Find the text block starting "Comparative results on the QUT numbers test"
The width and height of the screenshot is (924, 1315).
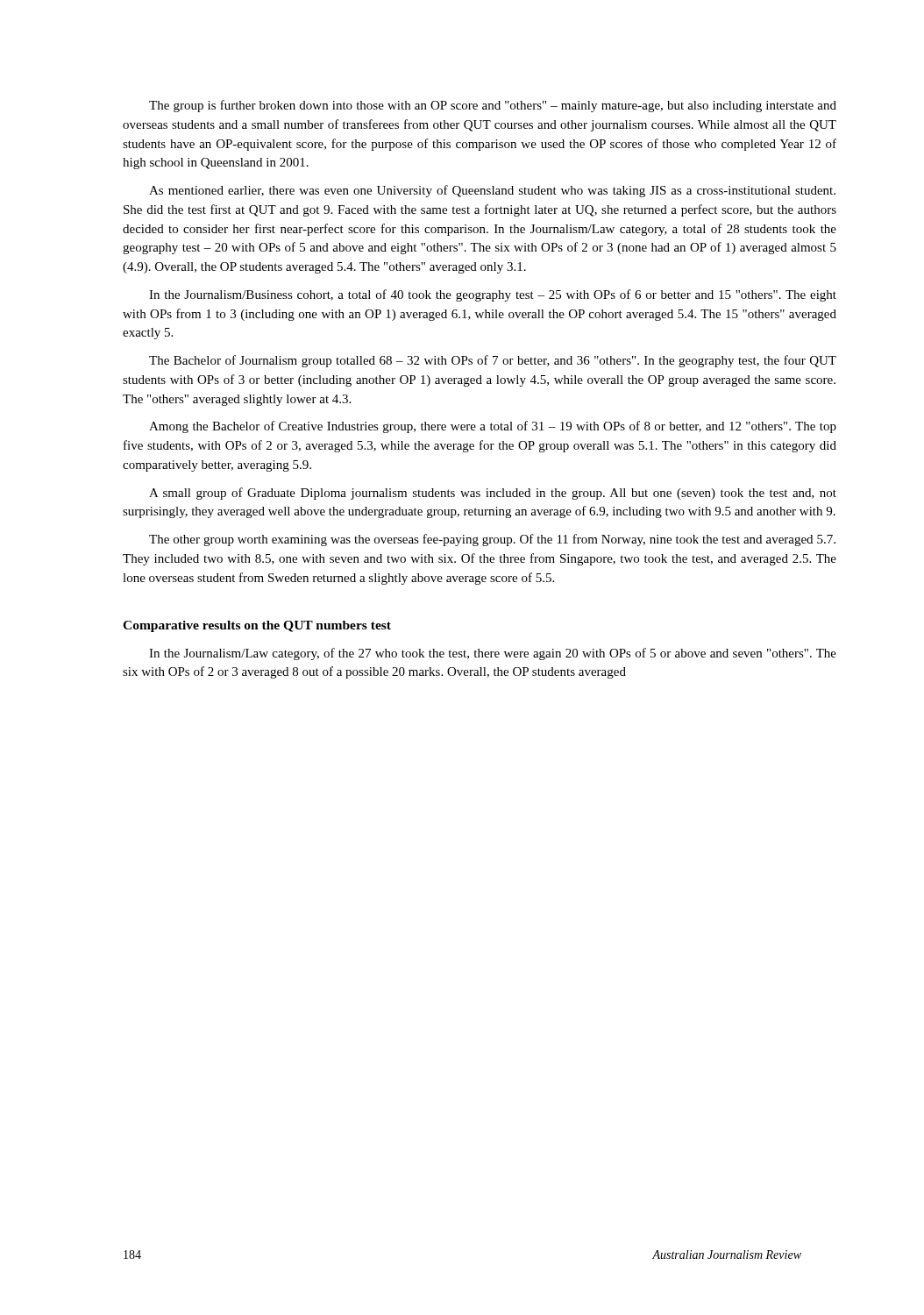[x=257, y=626]
